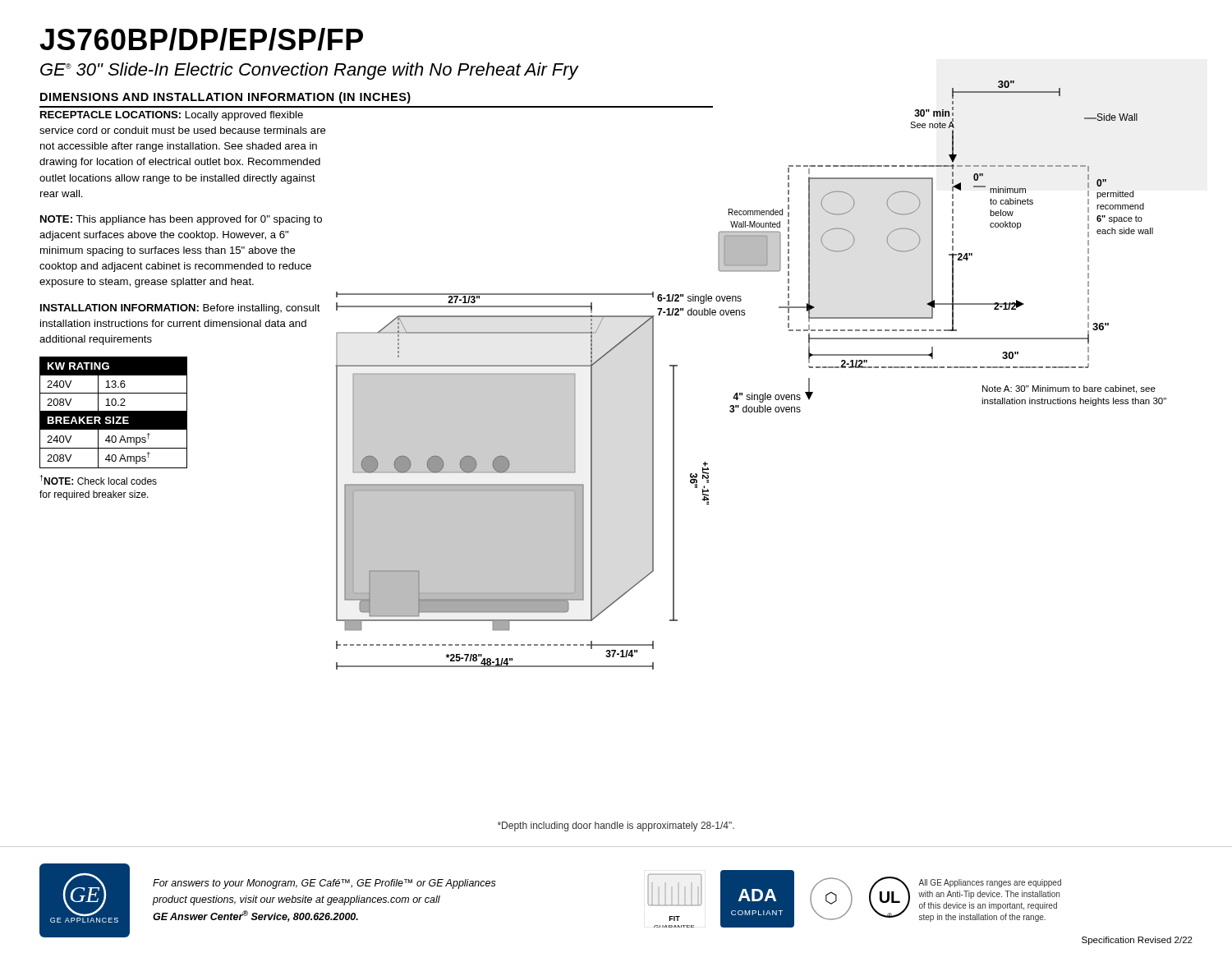Find the text block starting "NOTE: This appliance has been approved"
Image resolution: width=1232 pixels, height=953 pixels.
[181, 250]
